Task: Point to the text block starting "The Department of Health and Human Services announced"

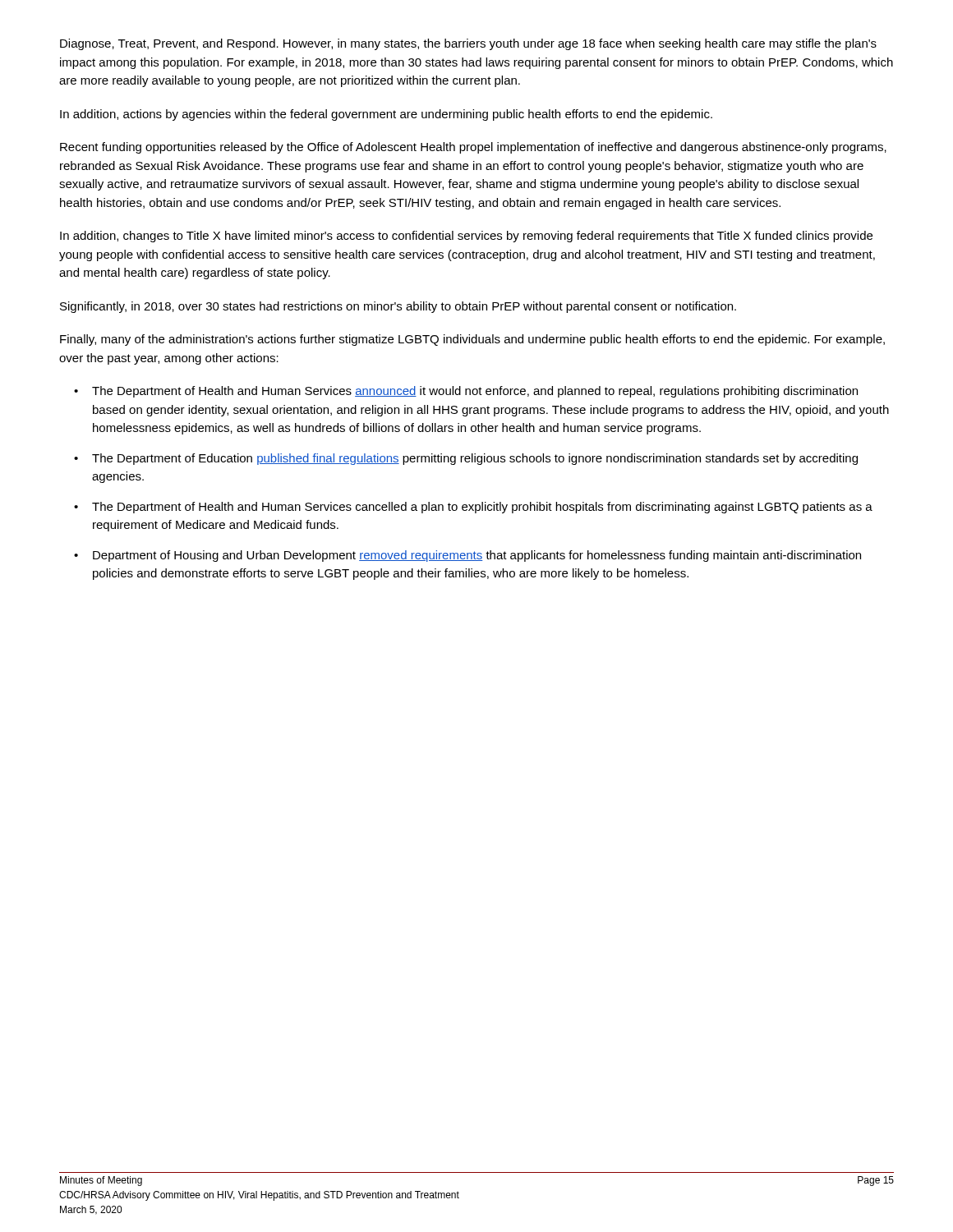Action: coord(491,409)
